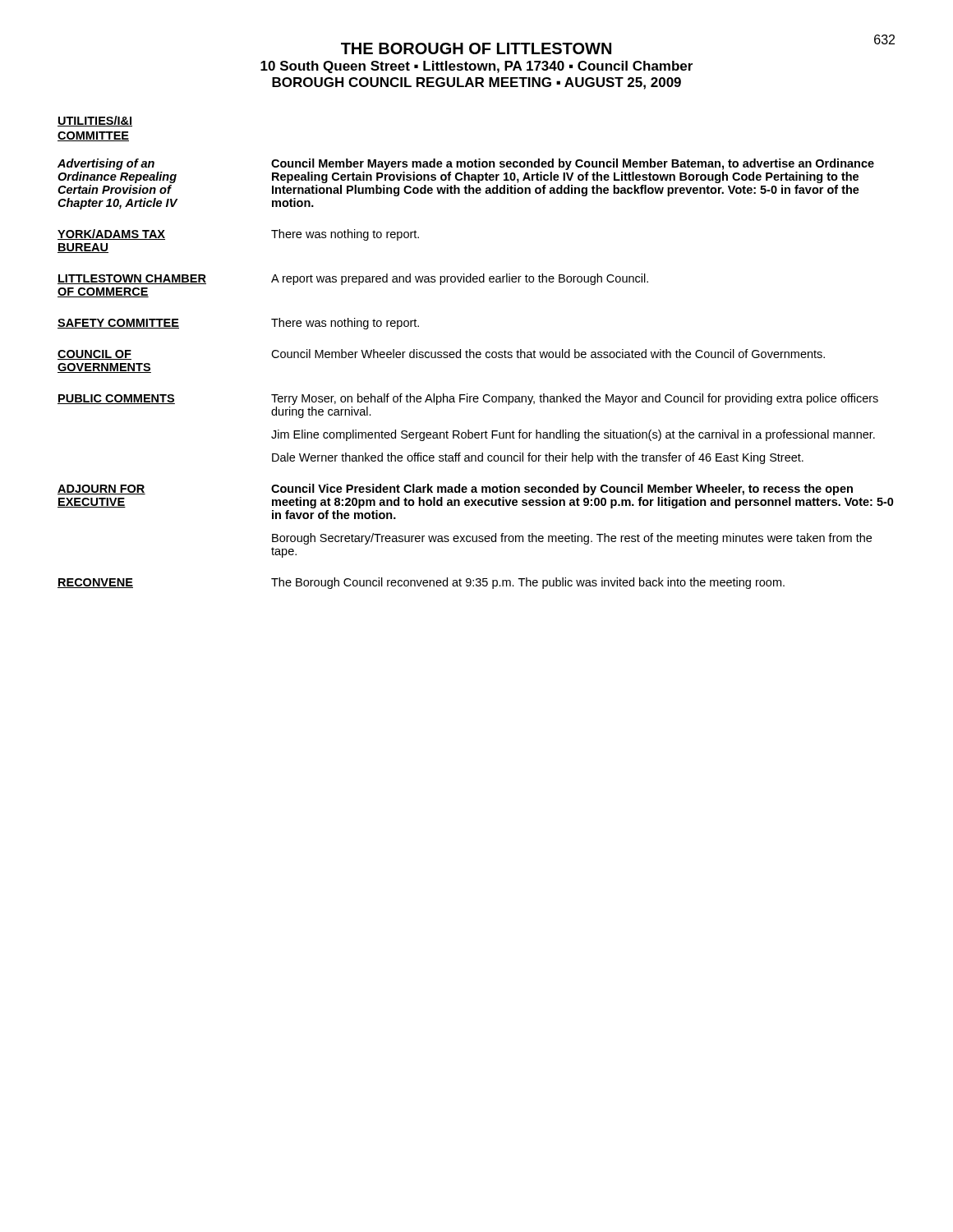Image resolution: width=953 pixels, height=1232 pixels.
Task: Point to the block starting "Council Member Wheeler discussed the"
Action: point(583,354)
